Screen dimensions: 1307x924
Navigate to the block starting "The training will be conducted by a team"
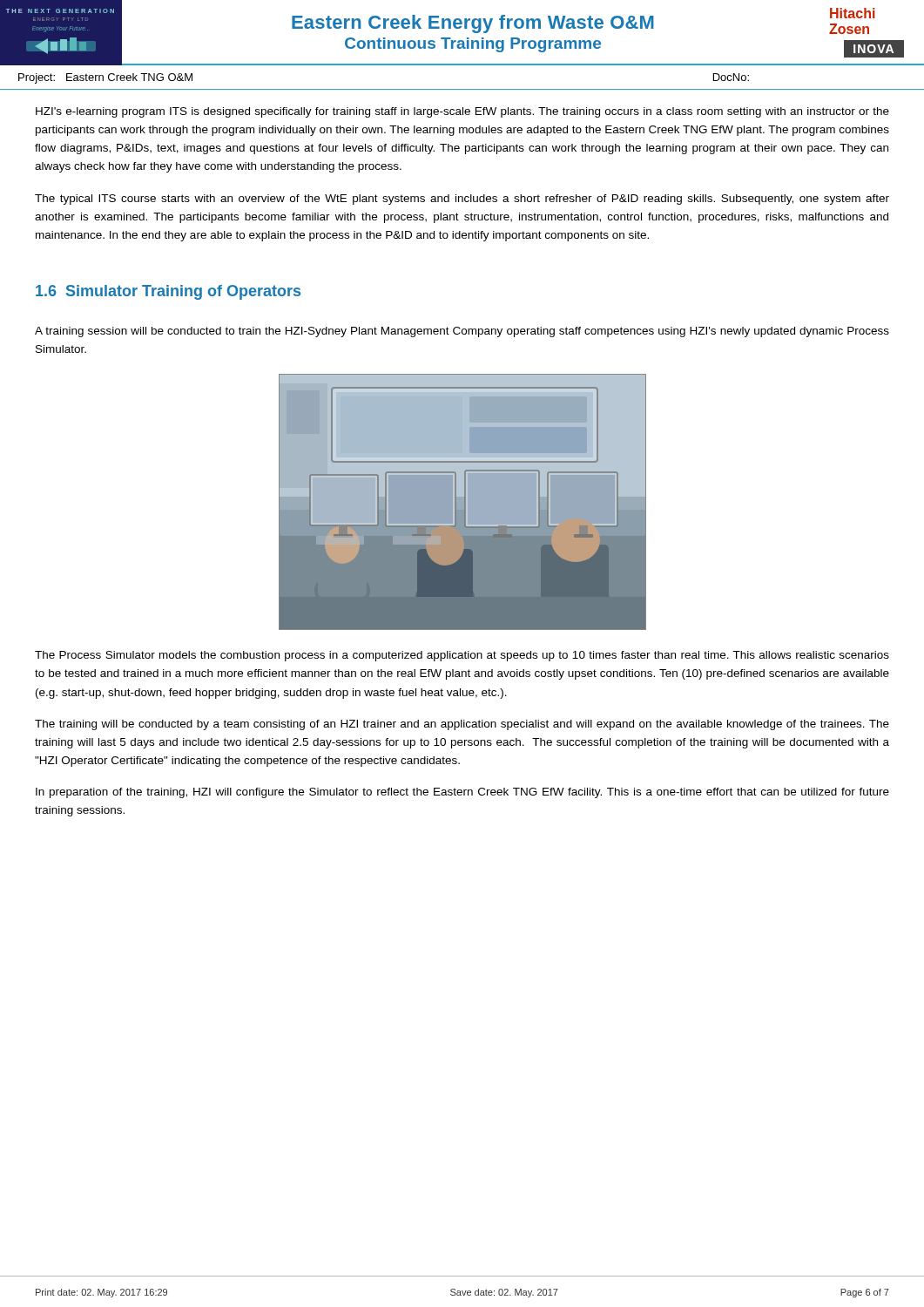(462, 742)
